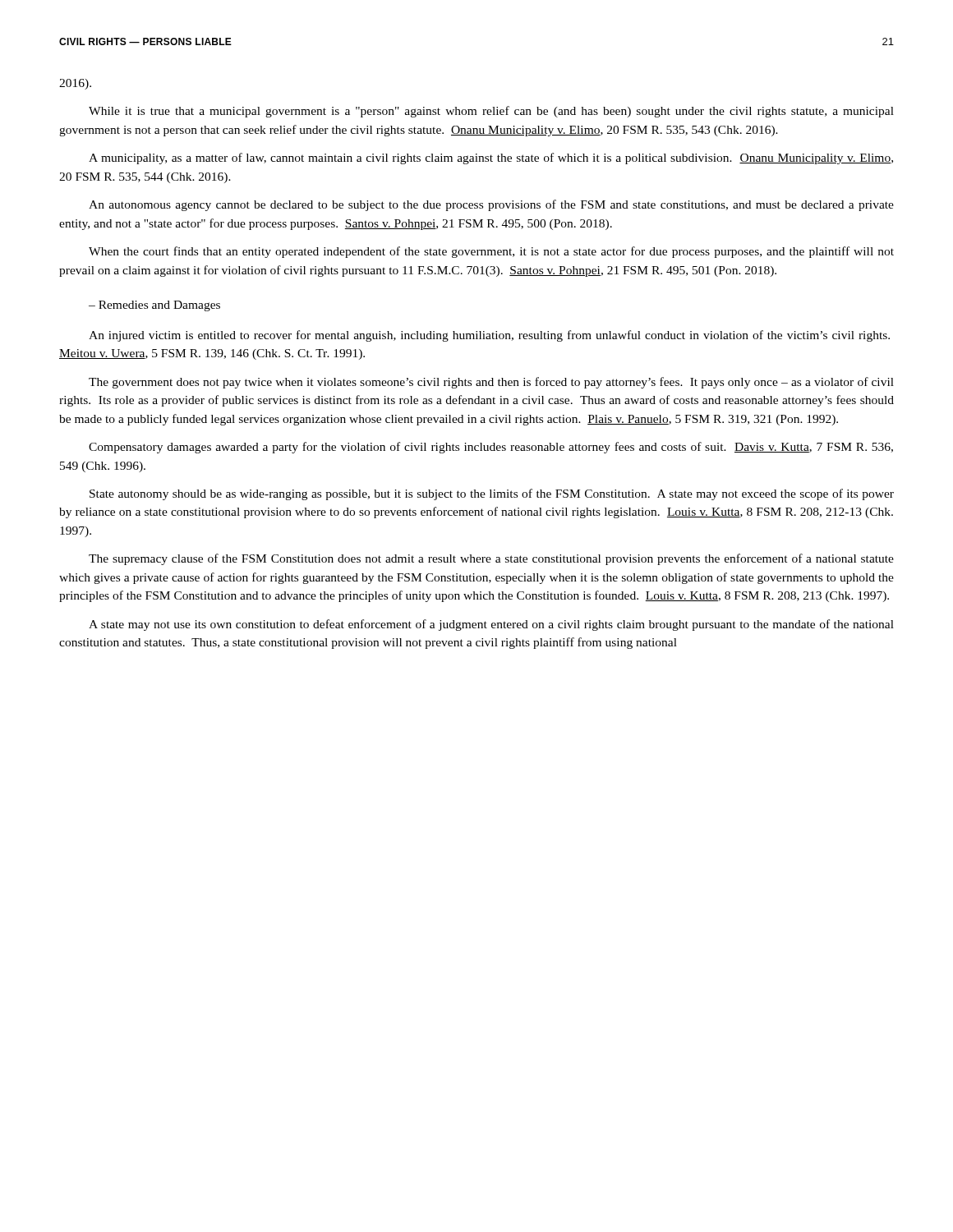Navigate to the element starting "A municipality, as a"
This screenshot has width=953, height=1232.
point(476,167)
